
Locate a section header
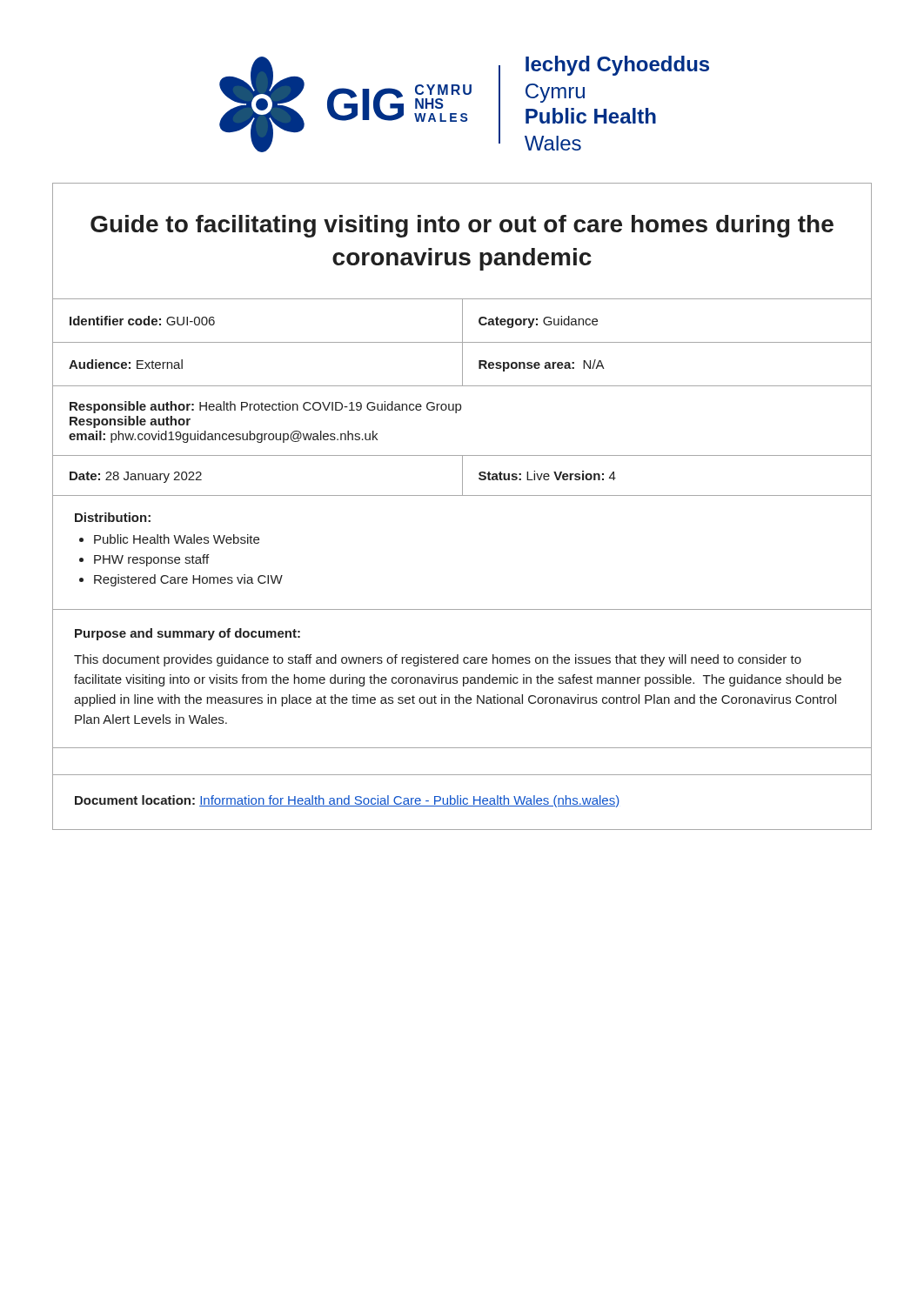pyautogui.click(x=187, y=633)
